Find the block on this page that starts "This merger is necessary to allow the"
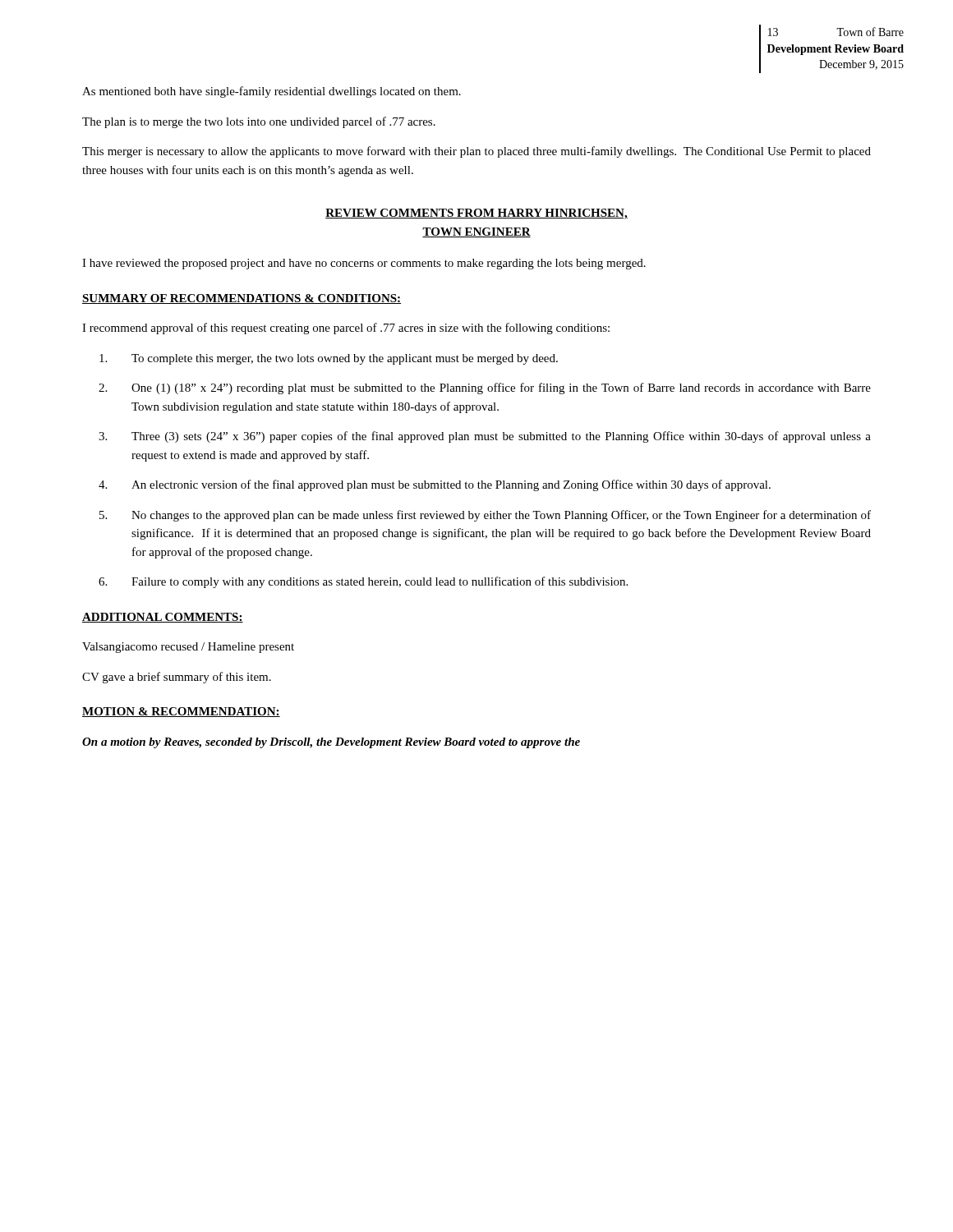The image size is (953, 1232). point(476,160)
